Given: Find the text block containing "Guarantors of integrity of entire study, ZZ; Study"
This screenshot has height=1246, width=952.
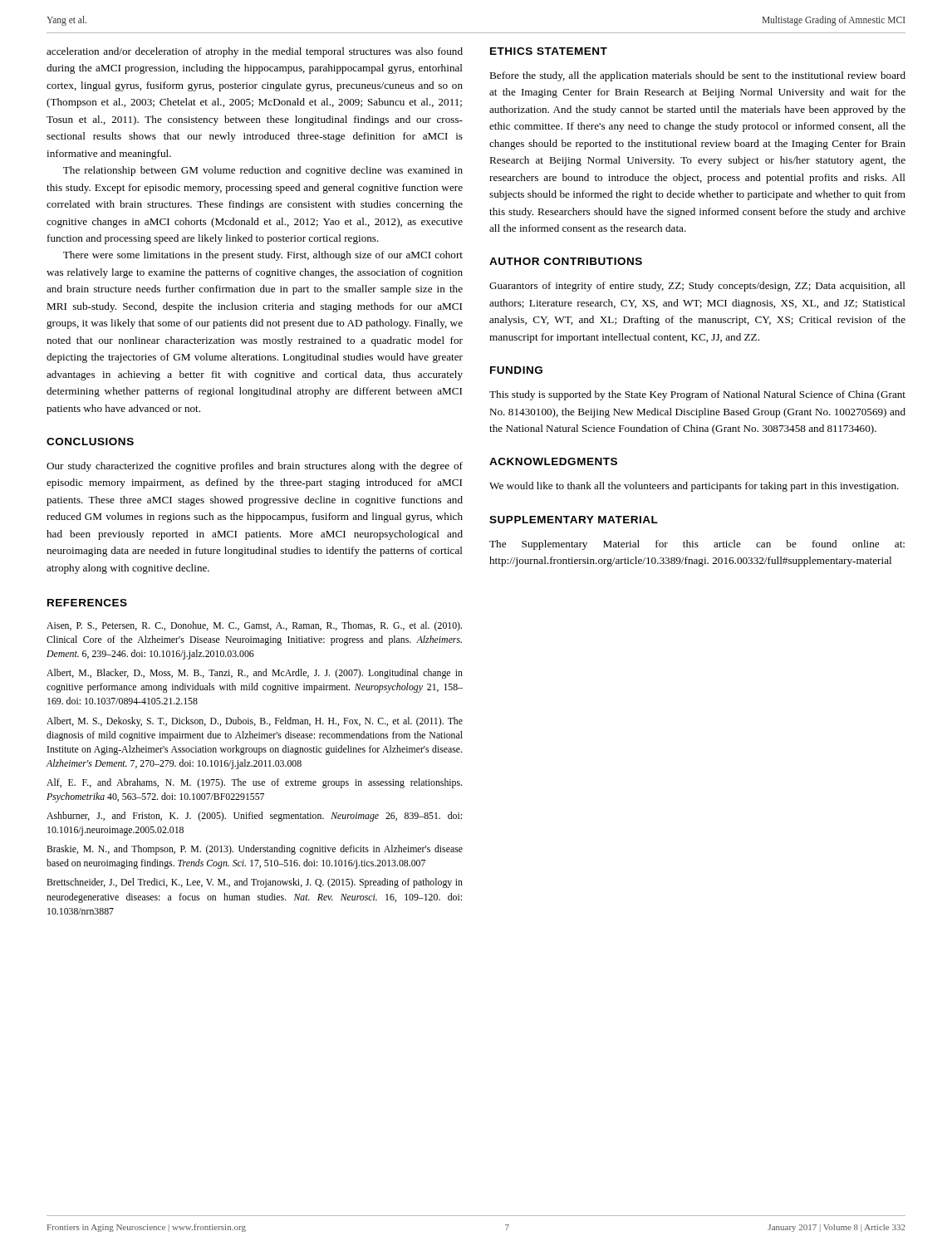Looking at the screenshot, I should point(697,312).
